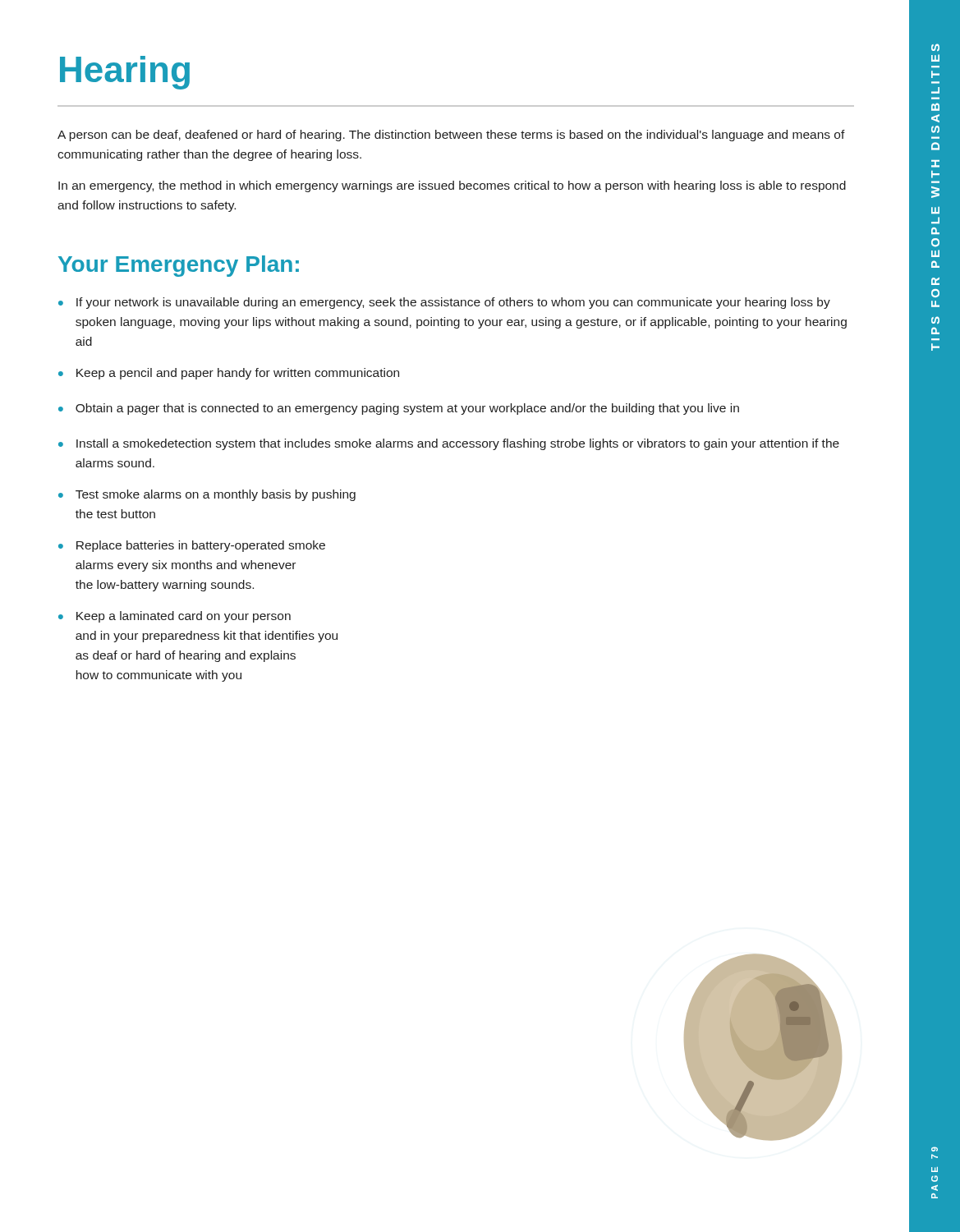The height and width of the screenshot is (1232, 960).
Task: Select the list item containing "• Keep a pencil and paper"
Action: pos(229,374)
